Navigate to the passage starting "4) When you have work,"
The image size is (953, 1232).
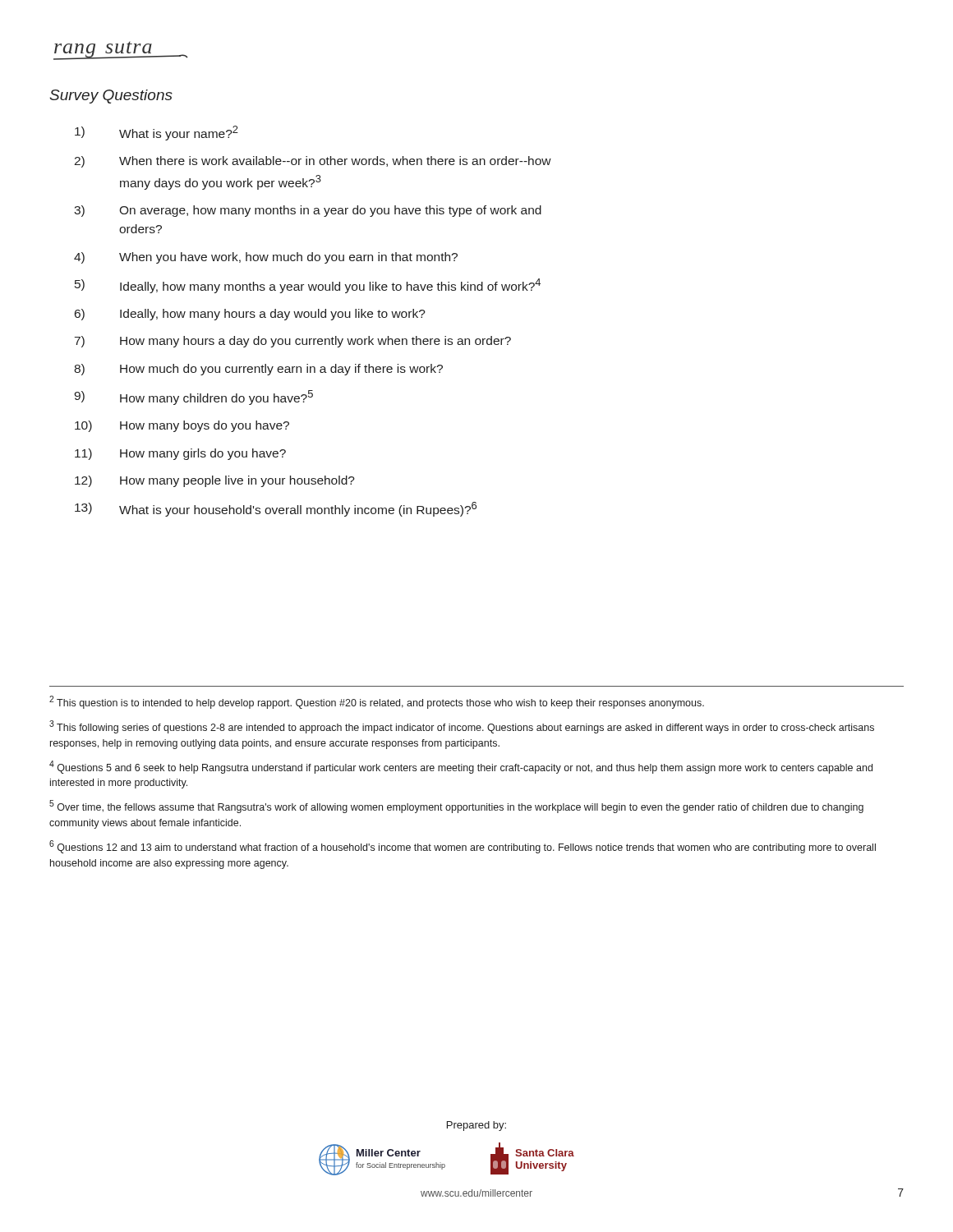pyautogui.click(x=266, y=258)
